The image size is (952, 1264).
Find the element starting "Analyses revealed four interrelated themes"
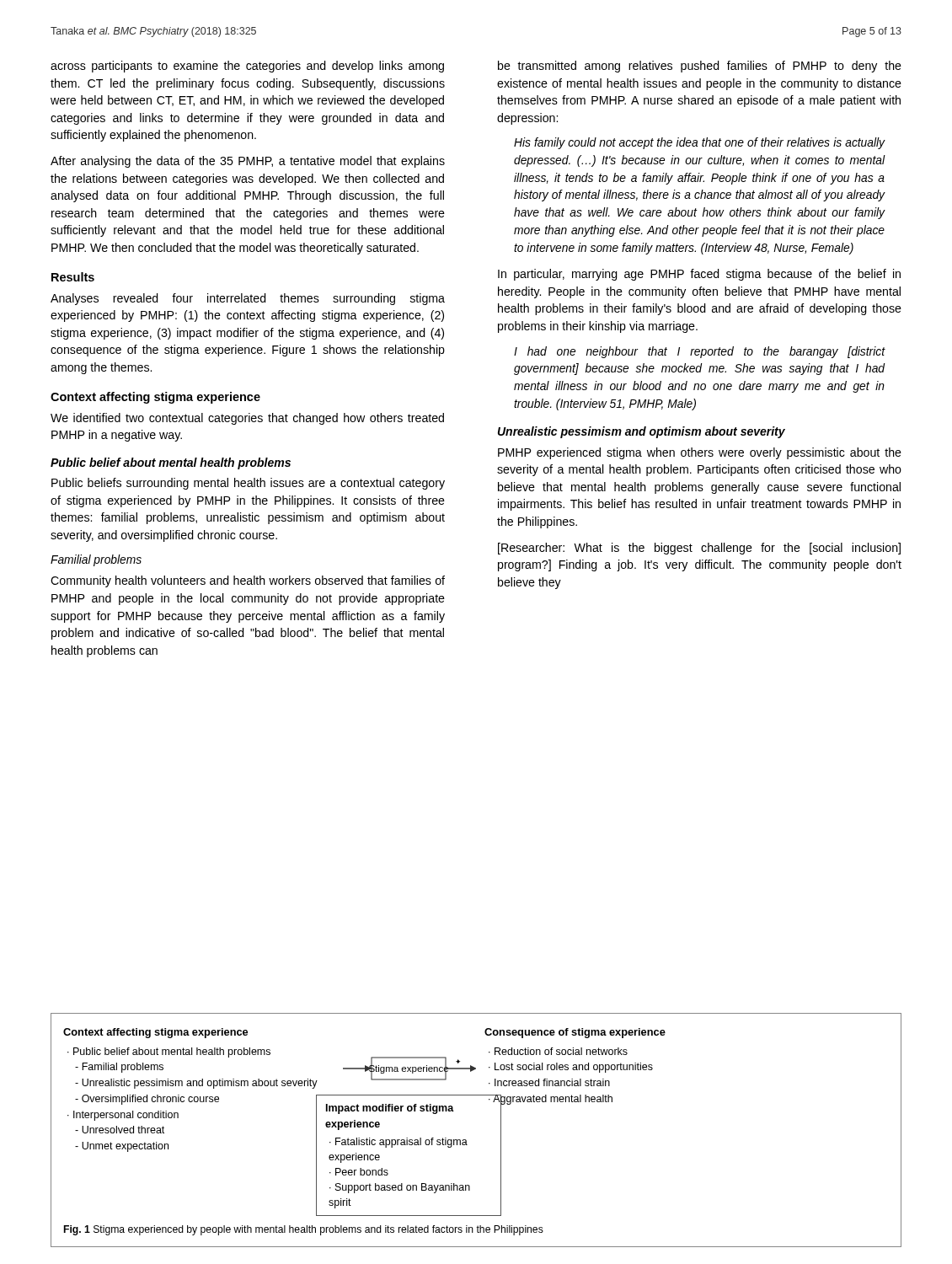pos(248,333)
